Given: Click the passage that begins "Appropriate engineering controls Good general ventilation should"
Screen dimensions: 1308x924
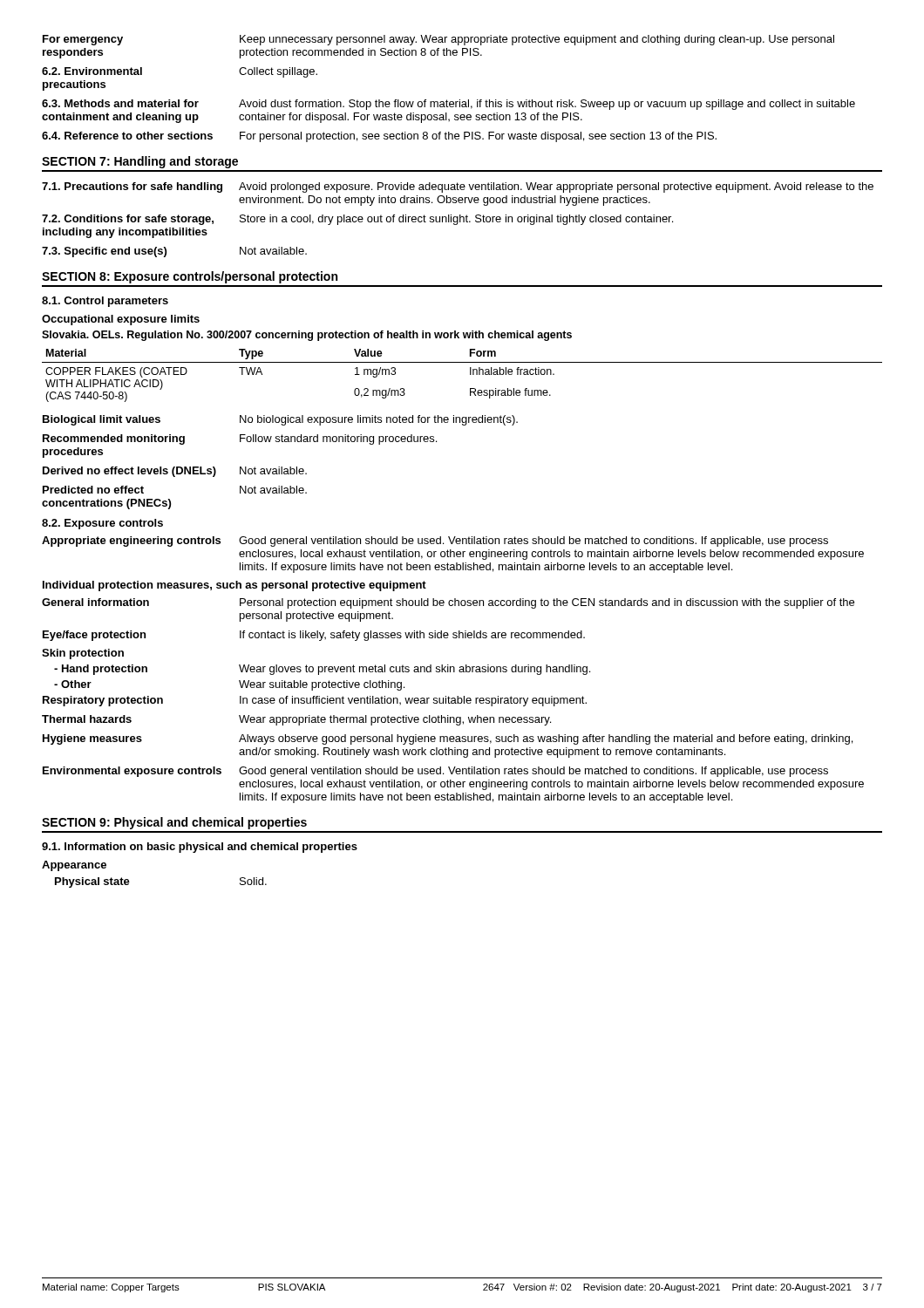Looking at the screenshot, I should tap(462, 553).
